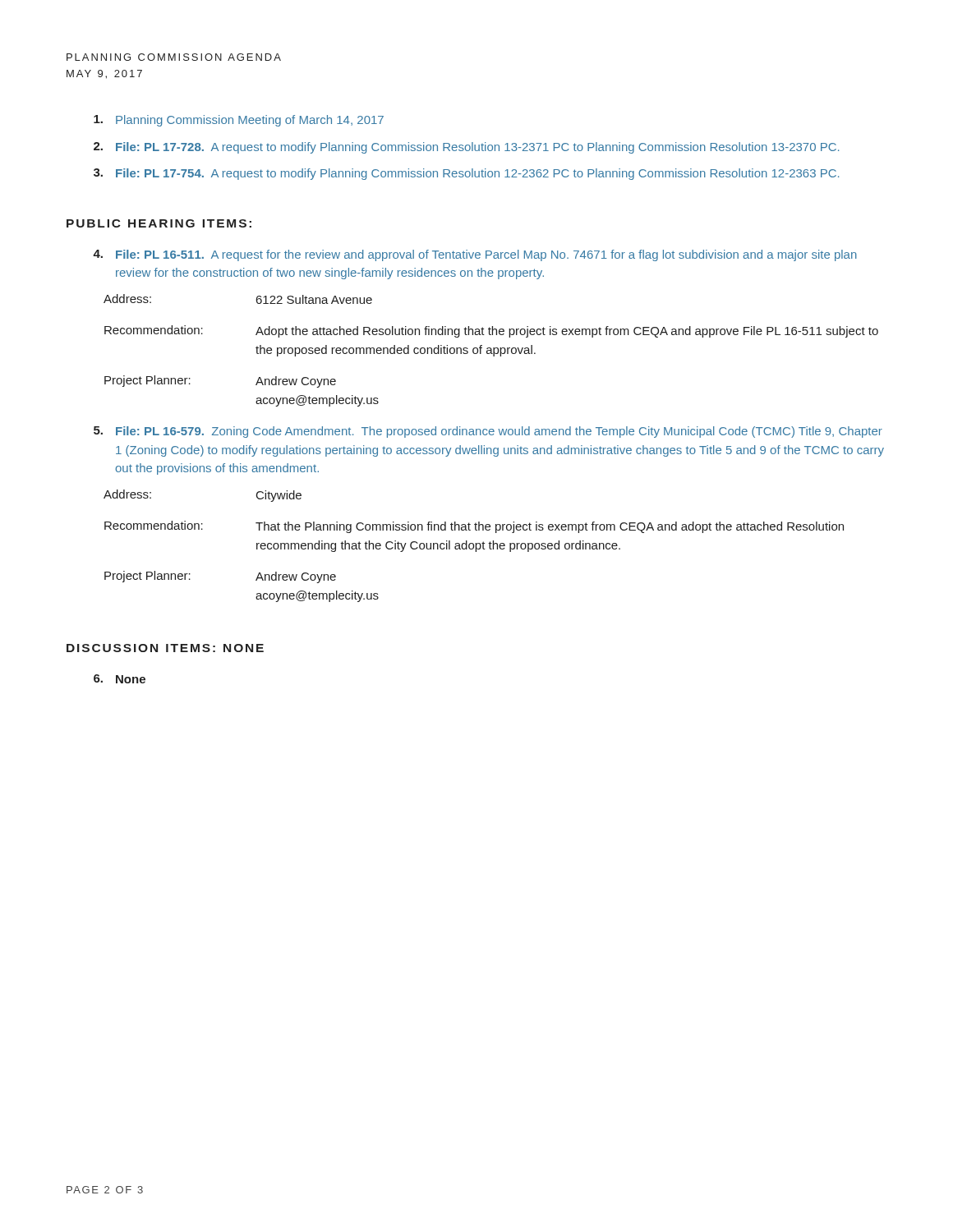Locate the block starting "5. File: PL 16-579. Zoning Code Amendment. The"
The height and width of the screenshot is (1232, 953).
point(476,450)
